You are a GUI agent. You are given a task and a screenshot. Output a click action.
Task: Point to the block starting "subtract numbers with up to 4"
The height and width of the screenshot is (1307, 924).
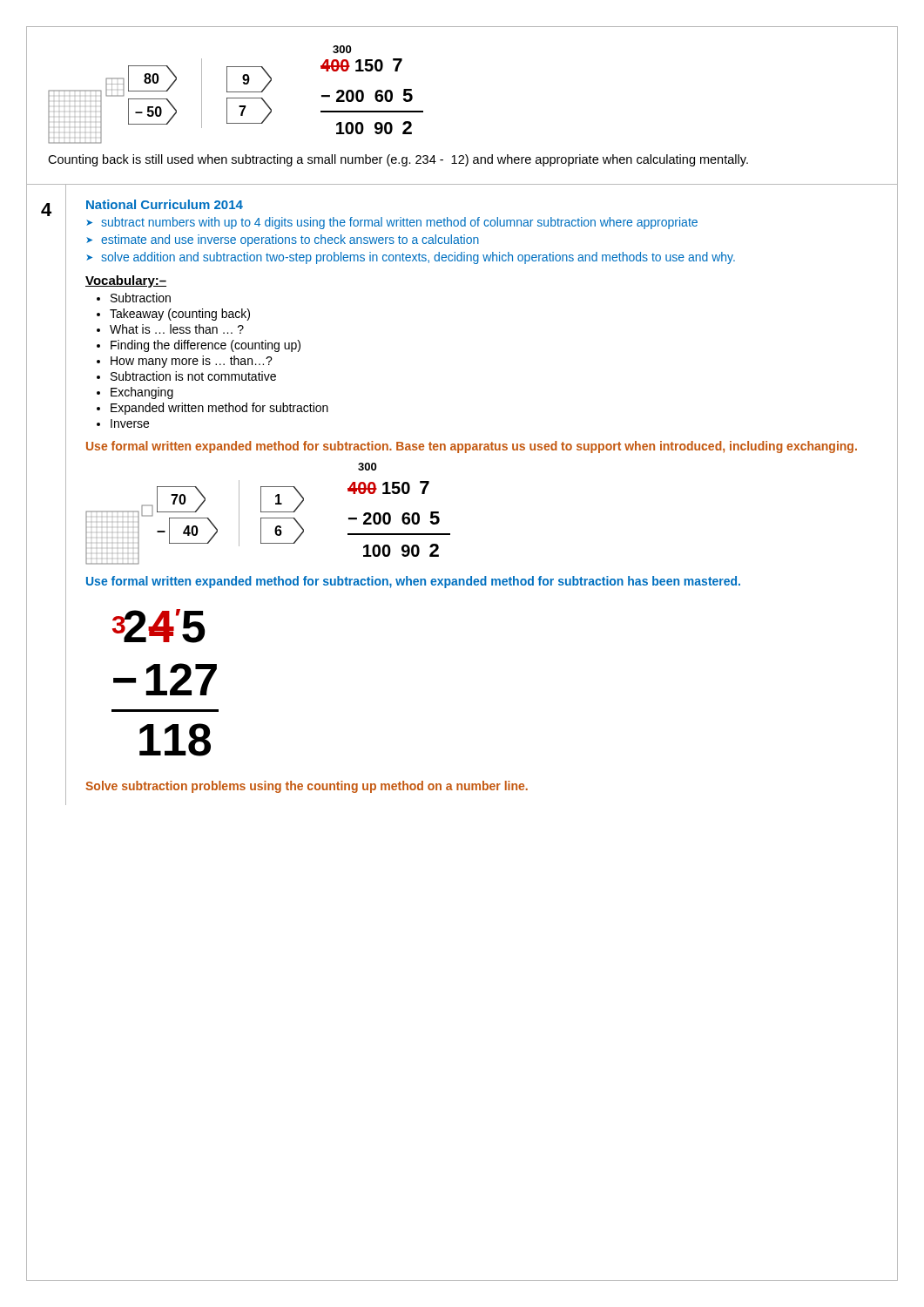coord(400,222)
